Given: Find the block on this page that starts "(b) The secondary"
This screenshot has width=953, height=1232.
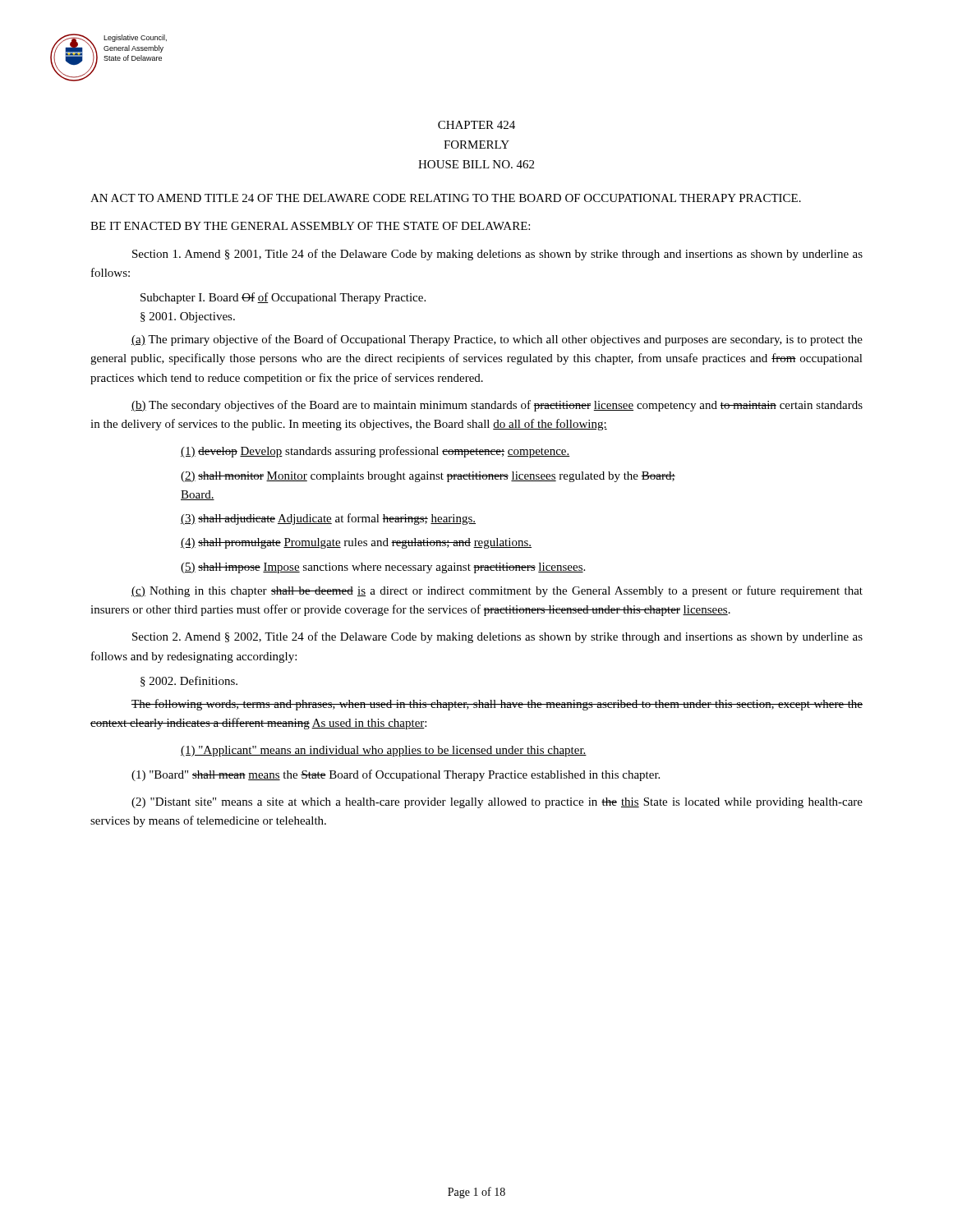Looking at the screenshot, I should (476, 414).
